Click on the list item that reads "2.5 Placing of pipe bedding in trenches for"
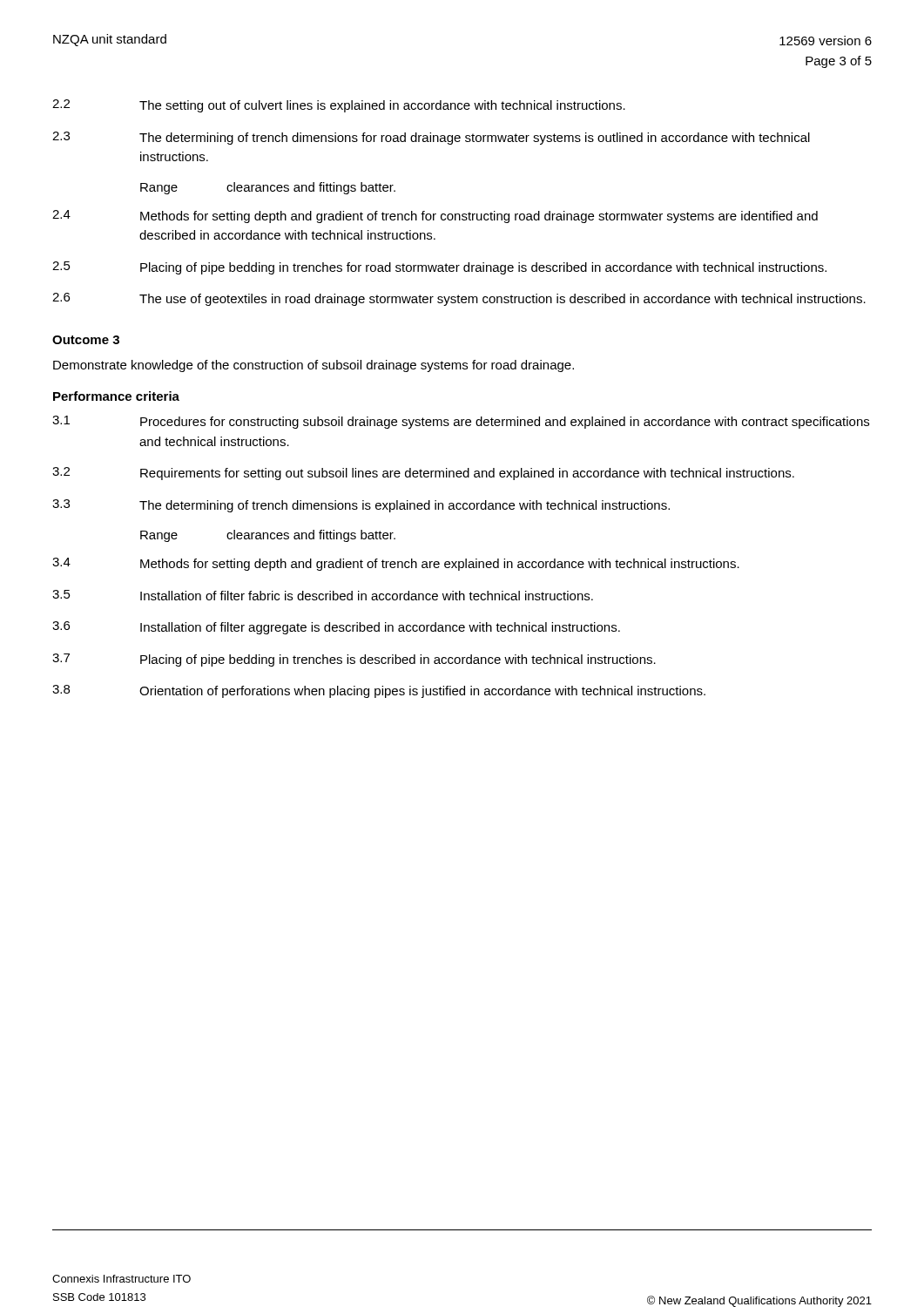924x1307 pixels. [x=462, y=267]
